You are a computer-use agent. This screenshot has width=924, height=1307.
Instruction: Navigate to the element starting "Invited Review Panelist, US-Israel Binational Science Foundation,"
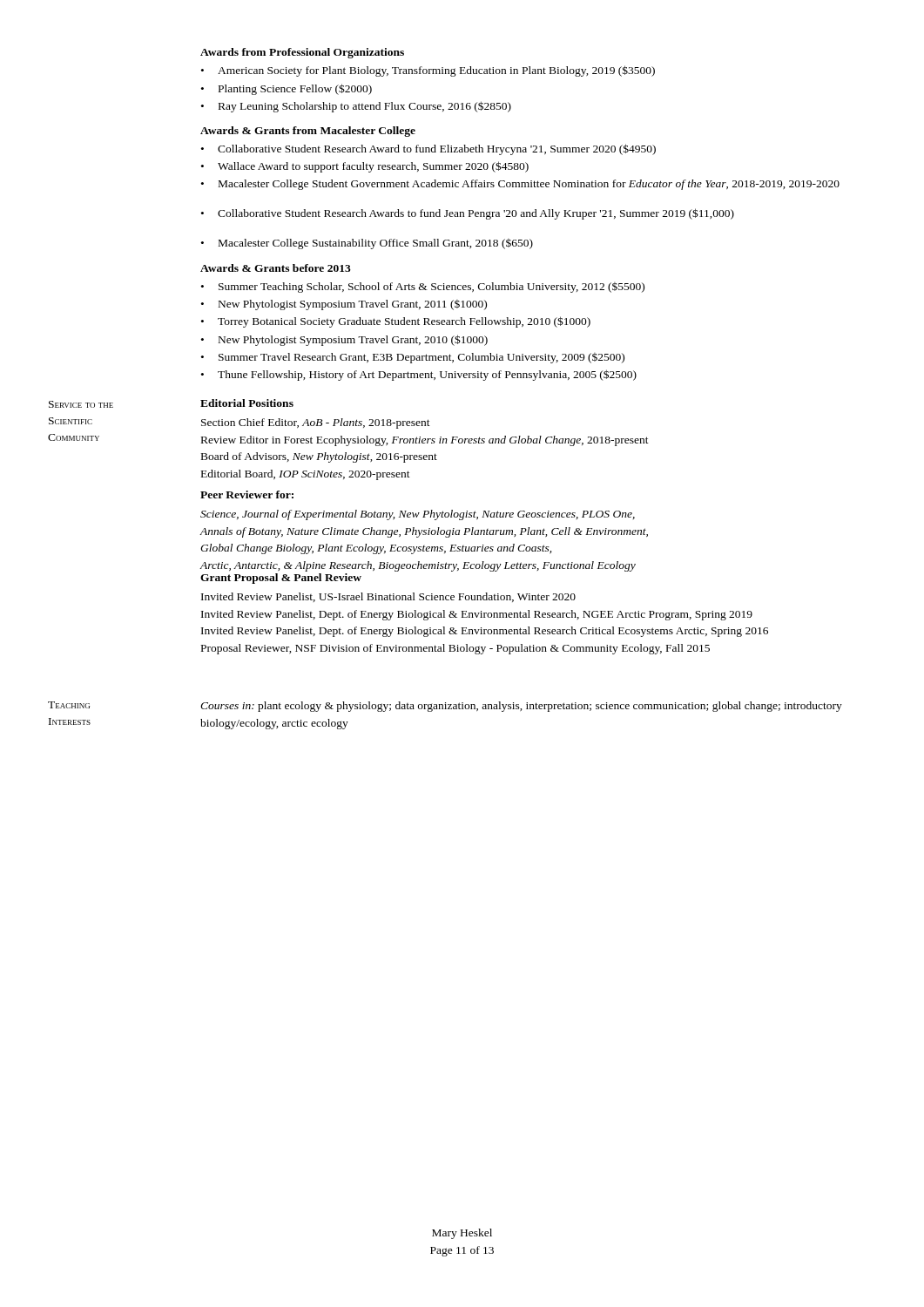(484, 622)
